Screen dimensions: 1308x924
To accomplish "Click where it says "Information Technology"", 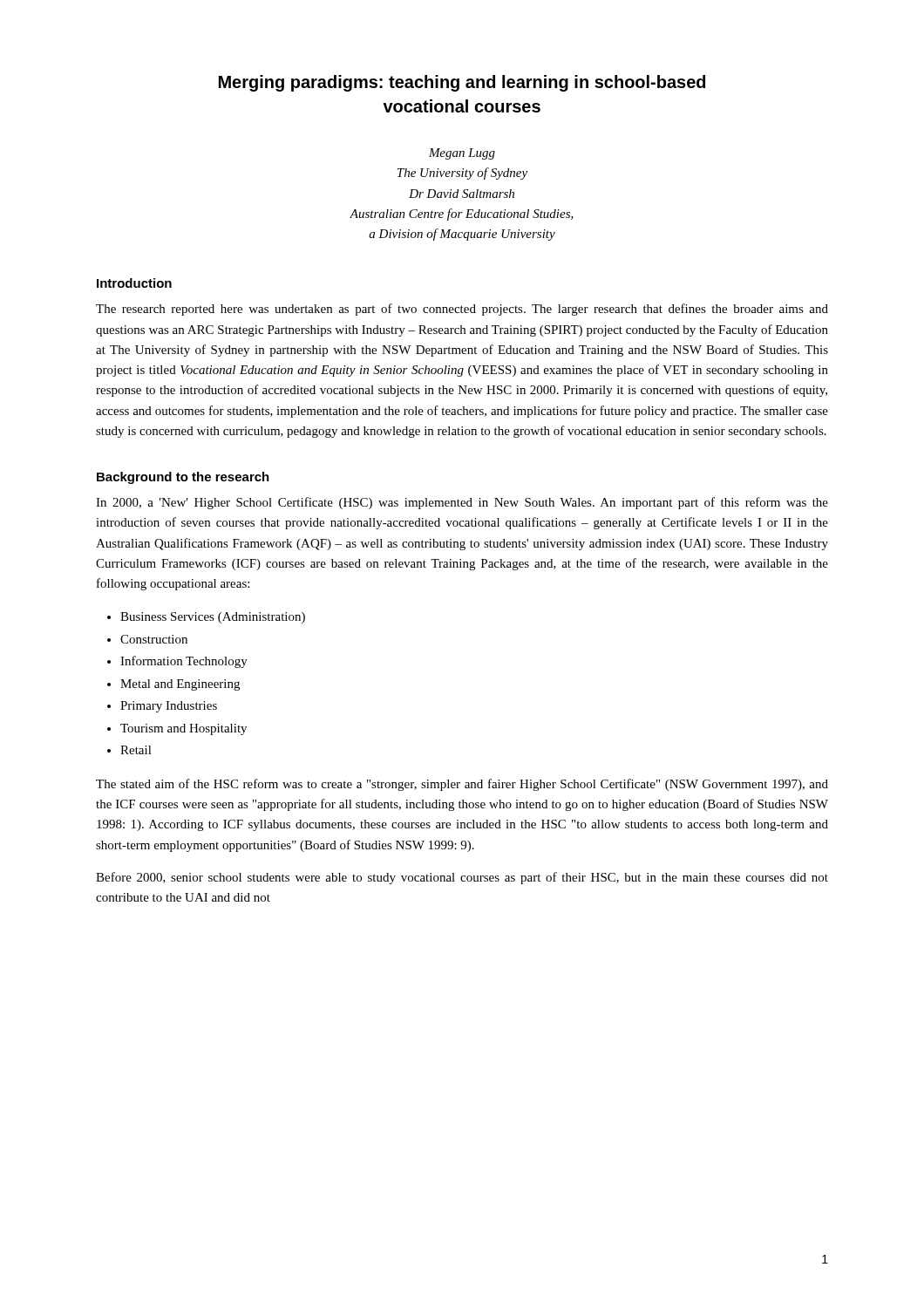I will 184,661.
